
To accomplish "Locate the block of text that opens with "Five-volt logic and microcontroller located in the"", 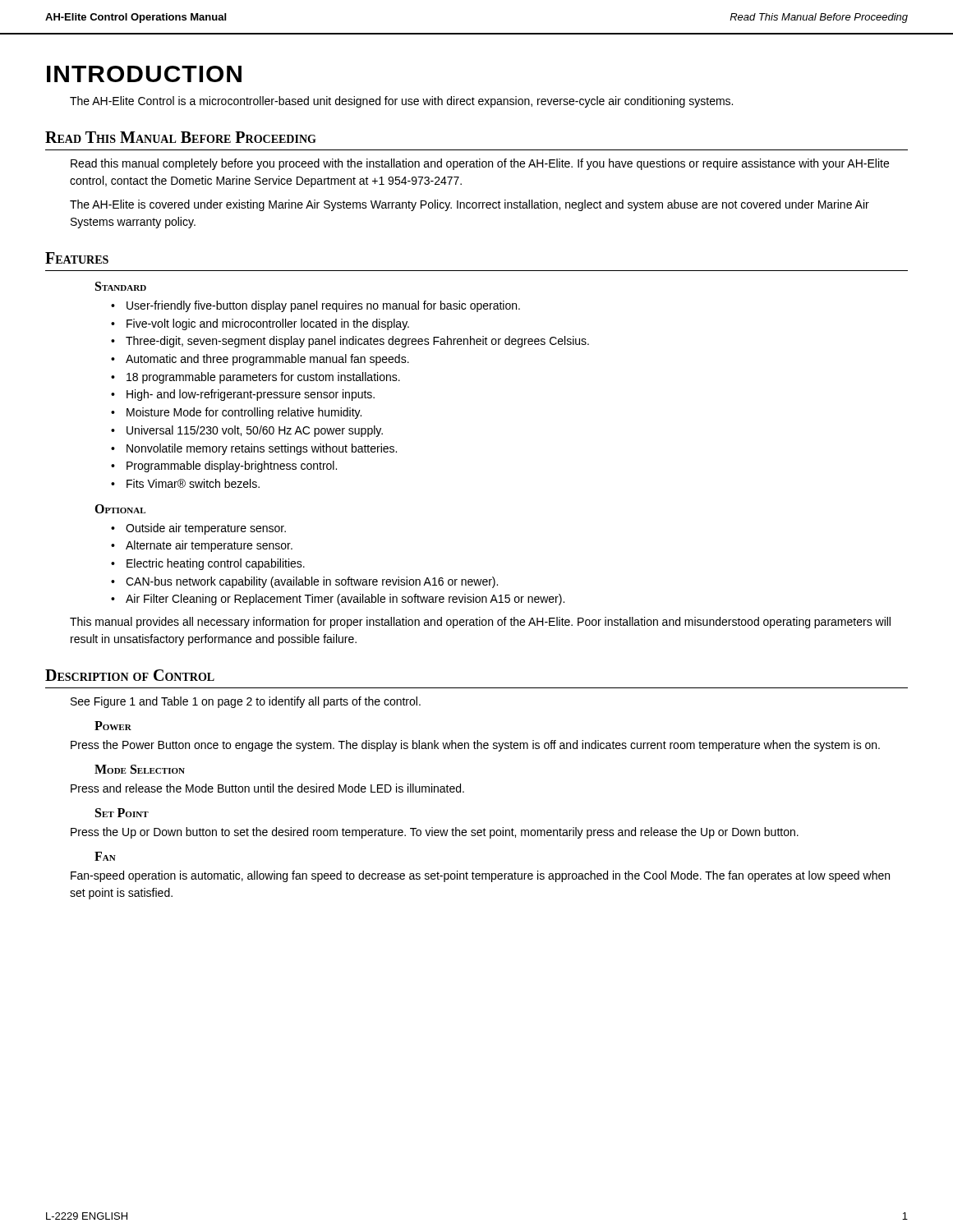I will [268, 323].
